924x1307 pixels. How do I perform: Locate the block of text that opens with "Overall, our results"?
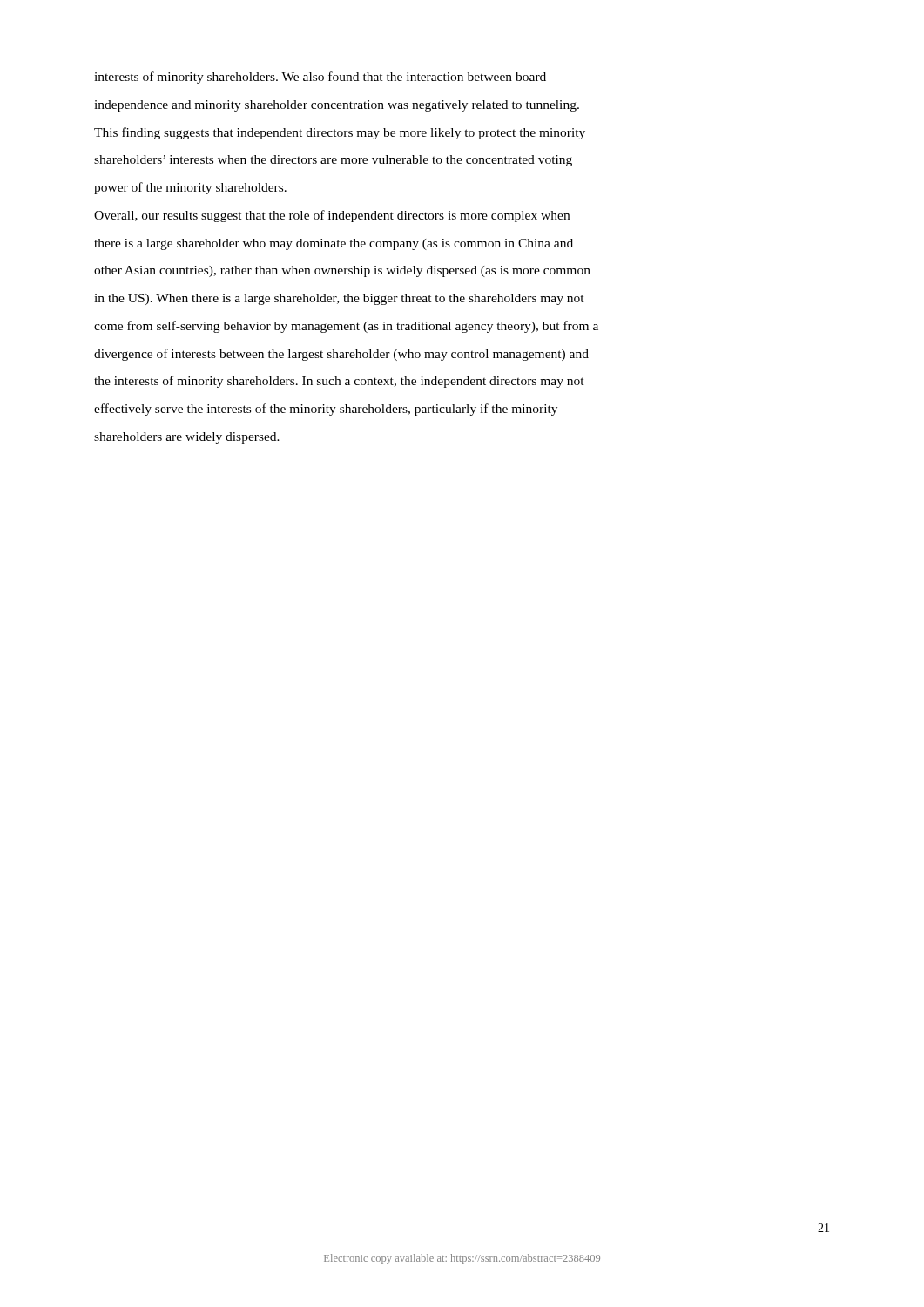(462, 326)
